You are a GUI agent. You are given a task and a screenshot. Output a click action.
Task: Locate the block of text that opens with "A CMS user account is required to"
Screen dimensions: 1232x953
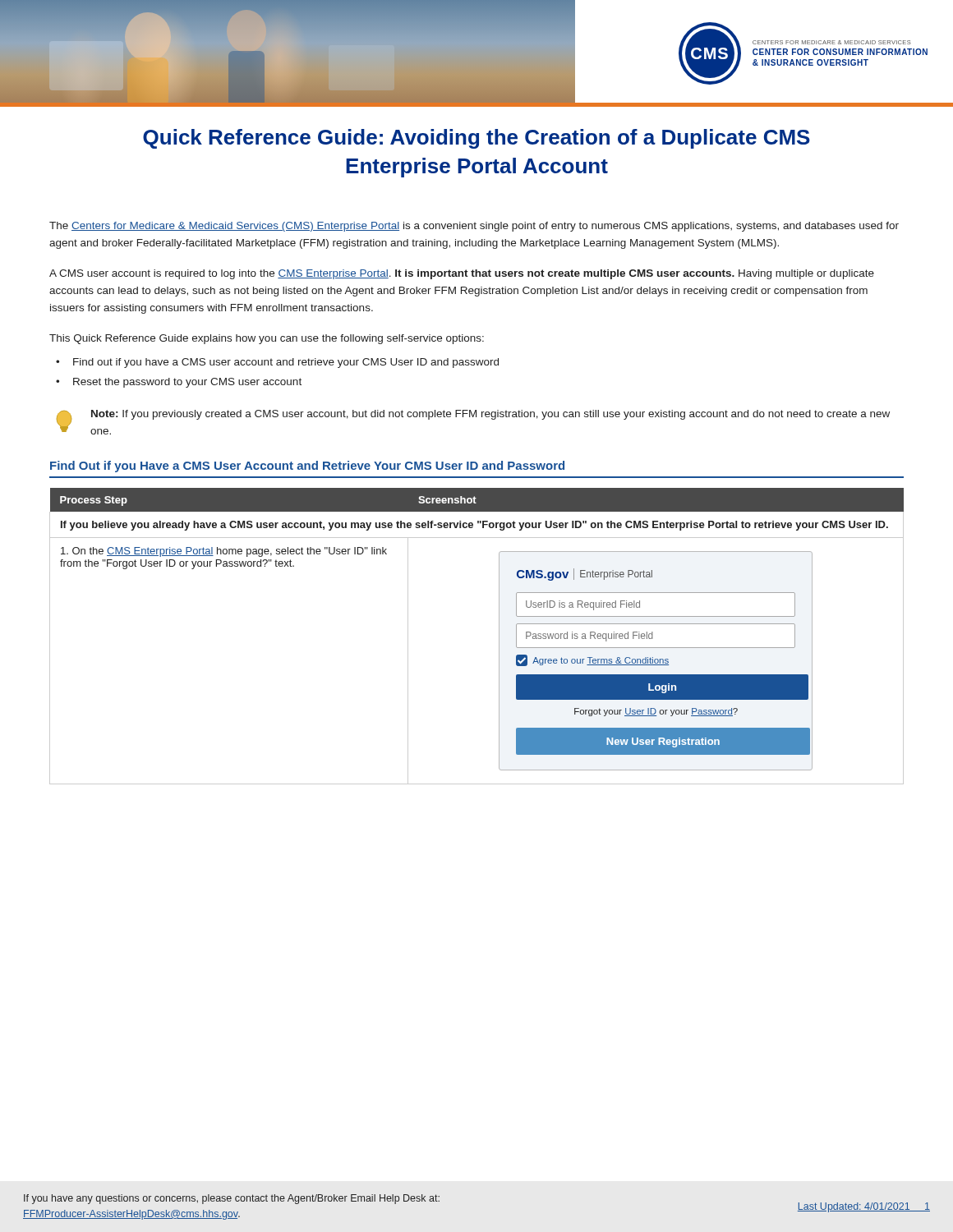pos(462,290)
